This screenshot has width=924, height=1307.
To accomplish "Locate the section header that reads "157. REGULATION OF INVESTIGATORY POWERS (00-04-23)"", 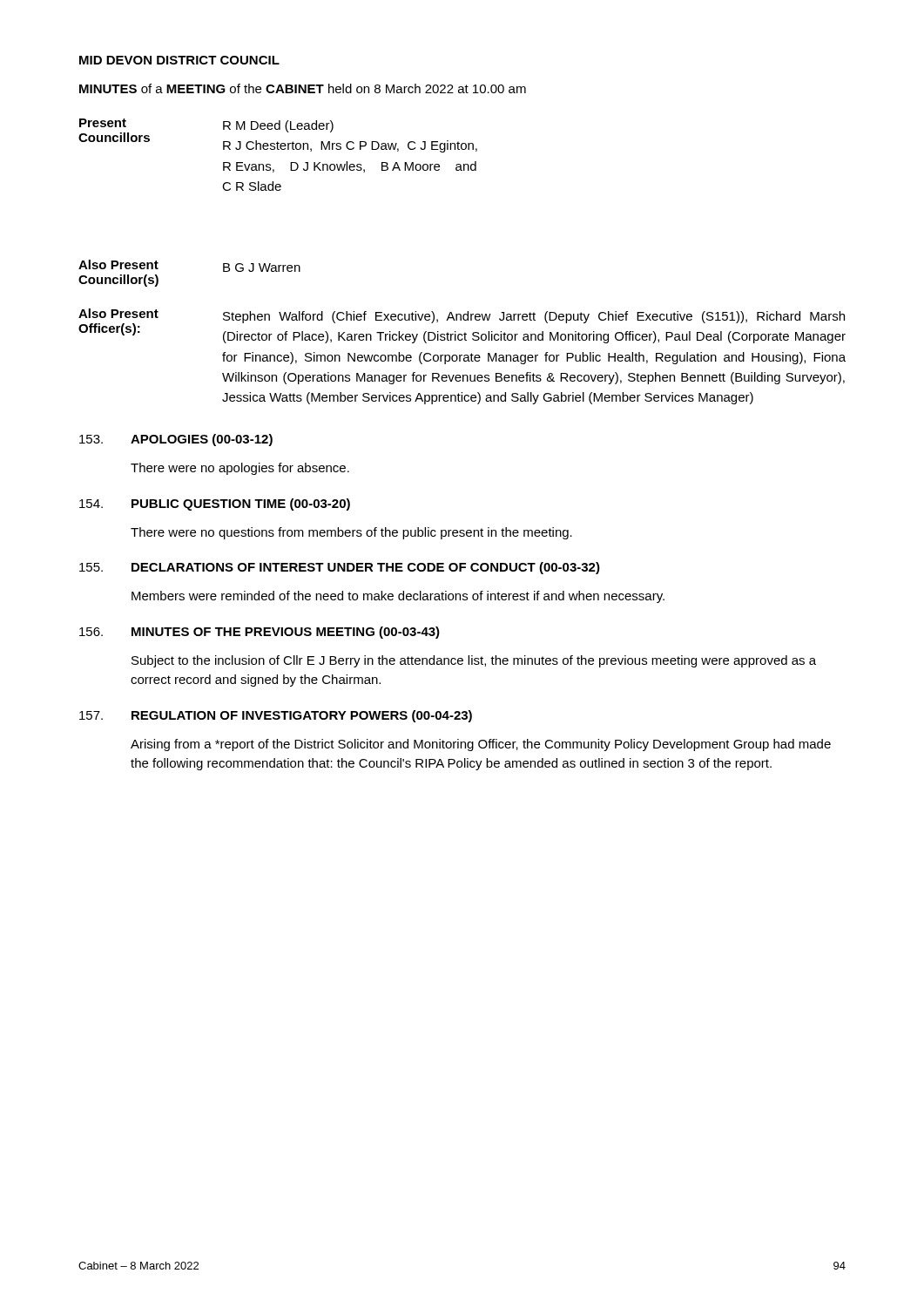I will pyautogui.click(x=462, y=715).
